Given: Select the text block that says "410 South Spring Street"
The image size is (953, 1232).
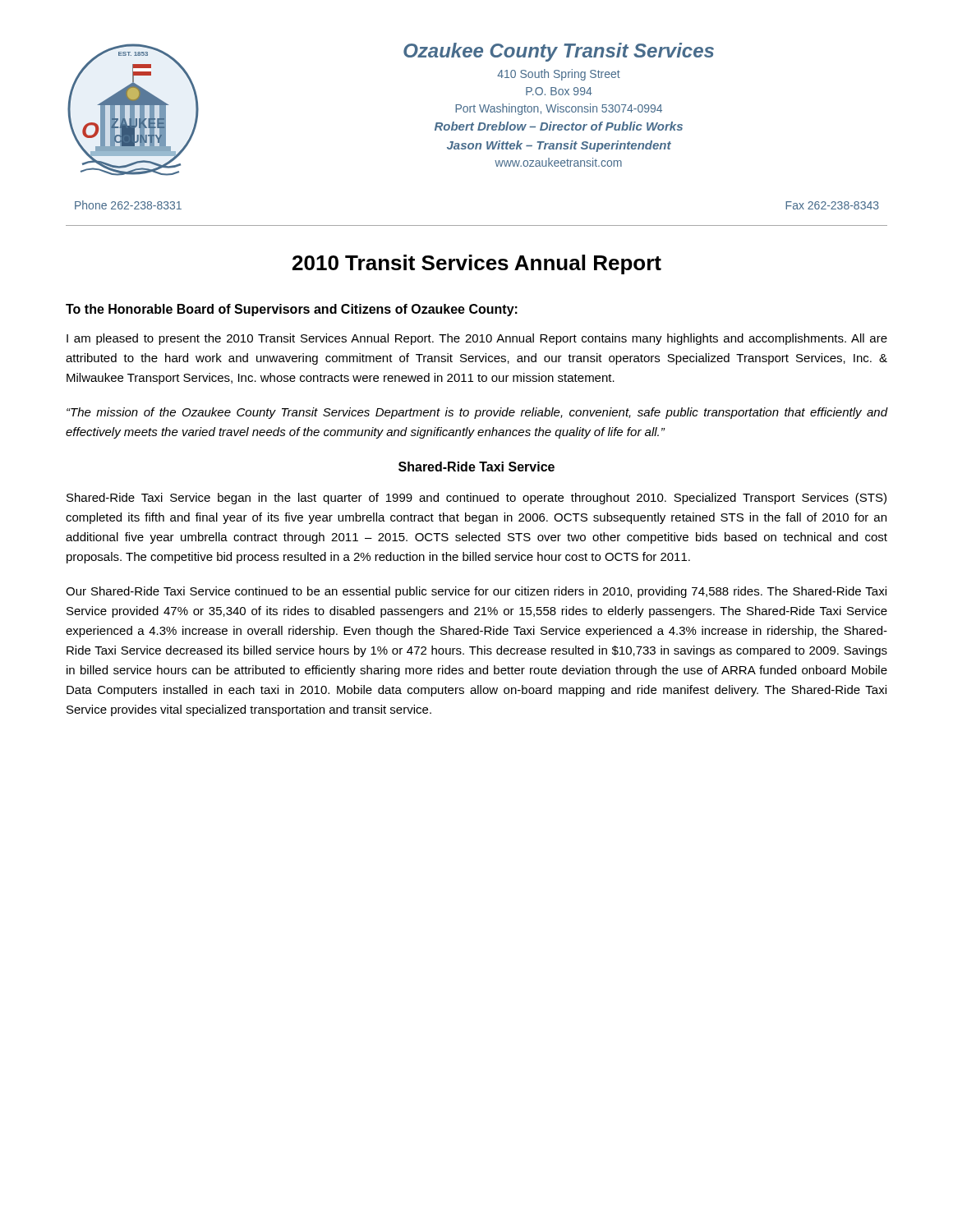Looking at the screenshot, I should (559, 118).
